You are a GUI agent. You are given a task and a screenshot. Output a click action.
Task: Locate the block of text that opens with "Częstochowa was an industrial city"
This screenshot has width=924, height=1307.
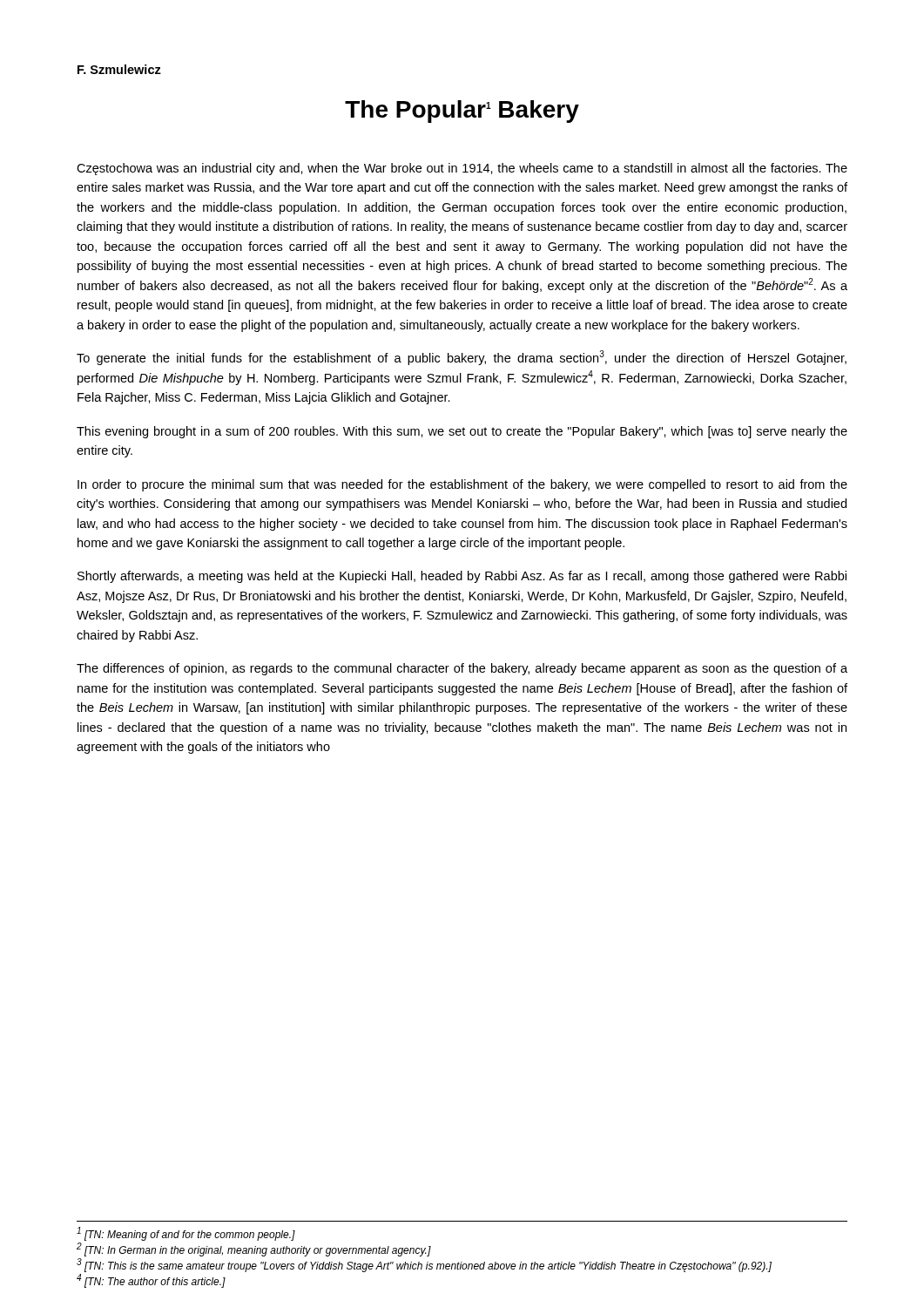[462, 246]
